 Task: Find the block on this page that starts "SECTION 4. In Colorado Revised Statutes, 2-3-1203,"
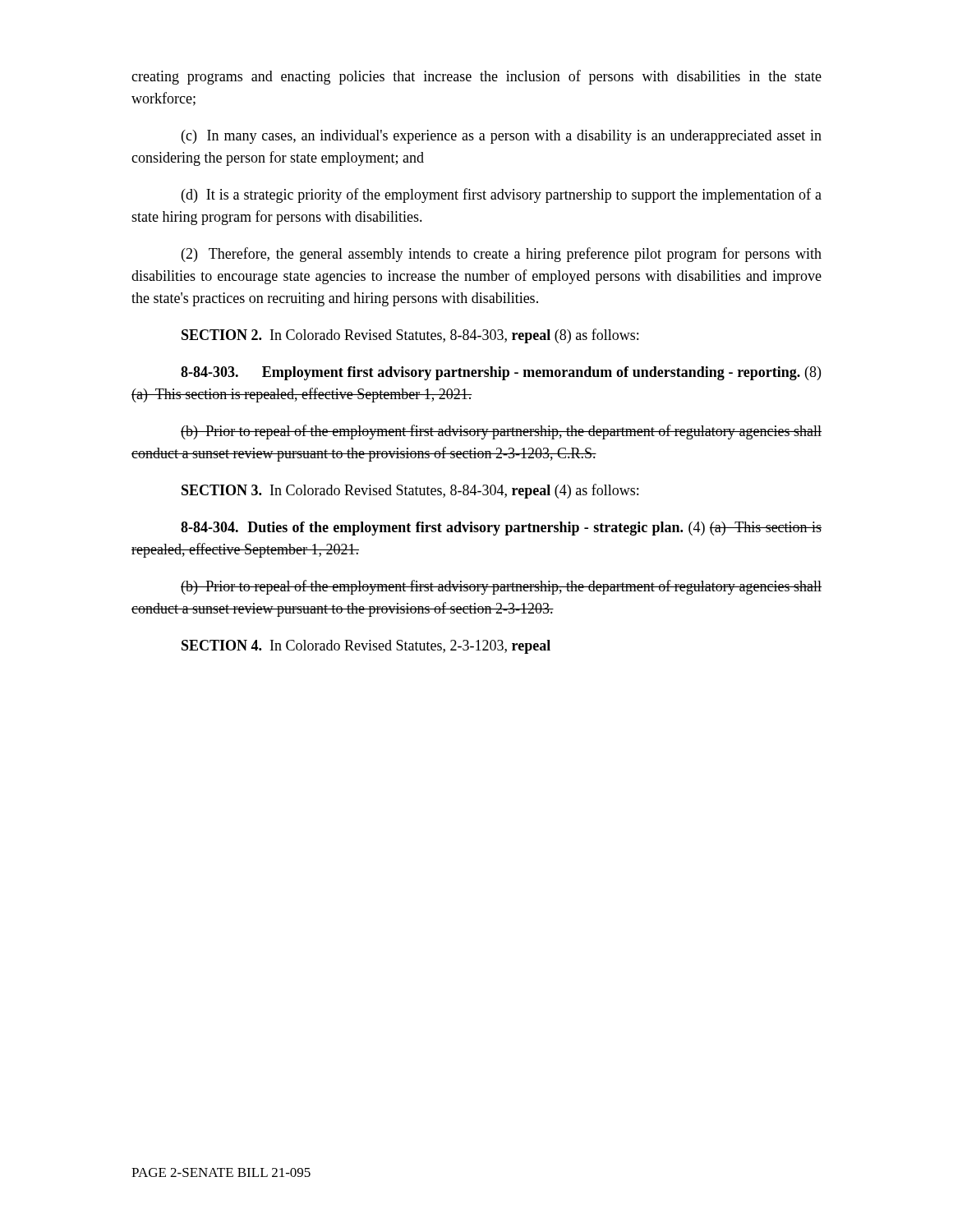click(366, 646)
